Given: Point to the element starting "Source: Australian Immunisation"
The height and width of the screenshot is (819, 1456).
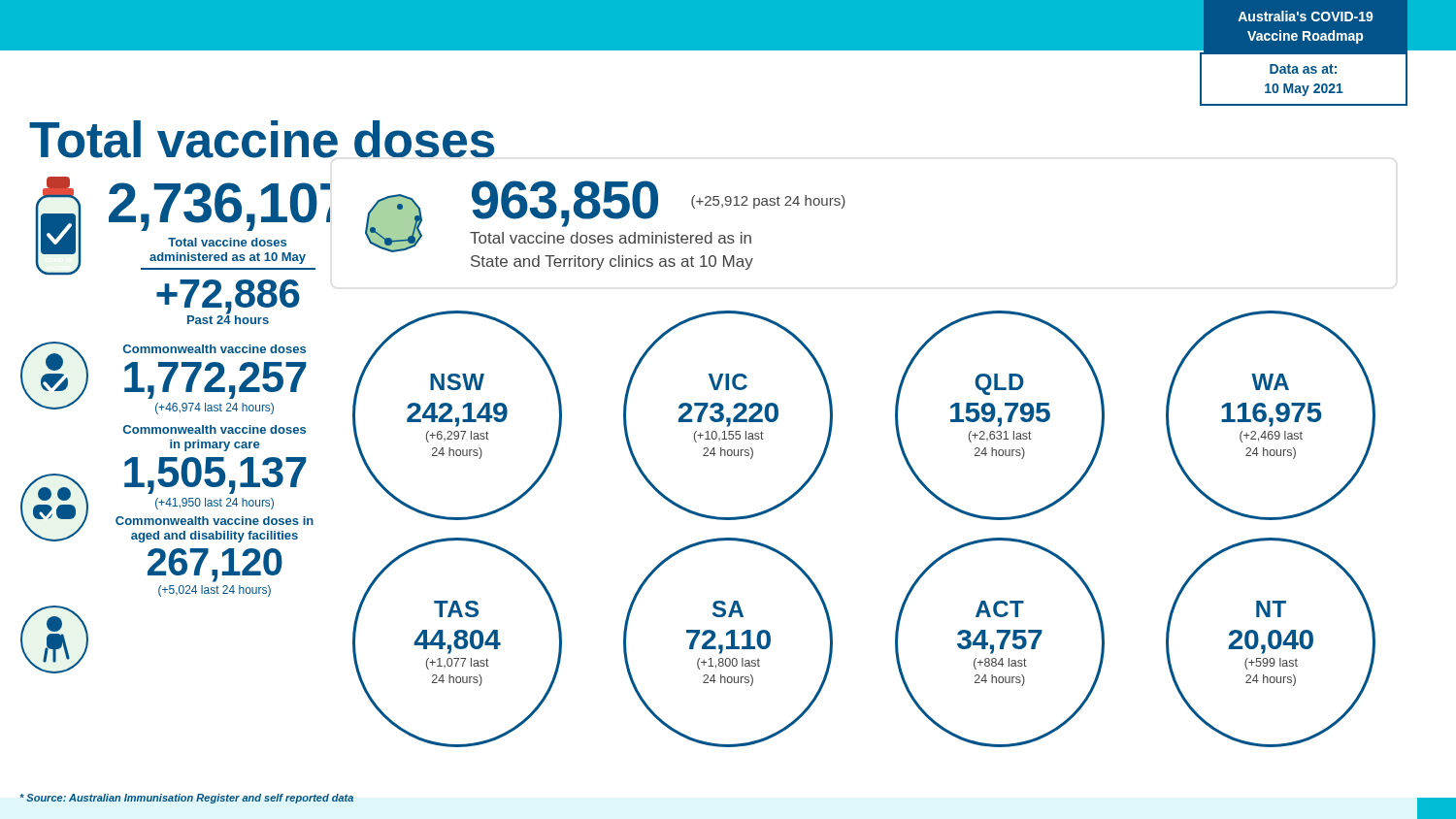Looking at the screenshot, I should 187,798.
